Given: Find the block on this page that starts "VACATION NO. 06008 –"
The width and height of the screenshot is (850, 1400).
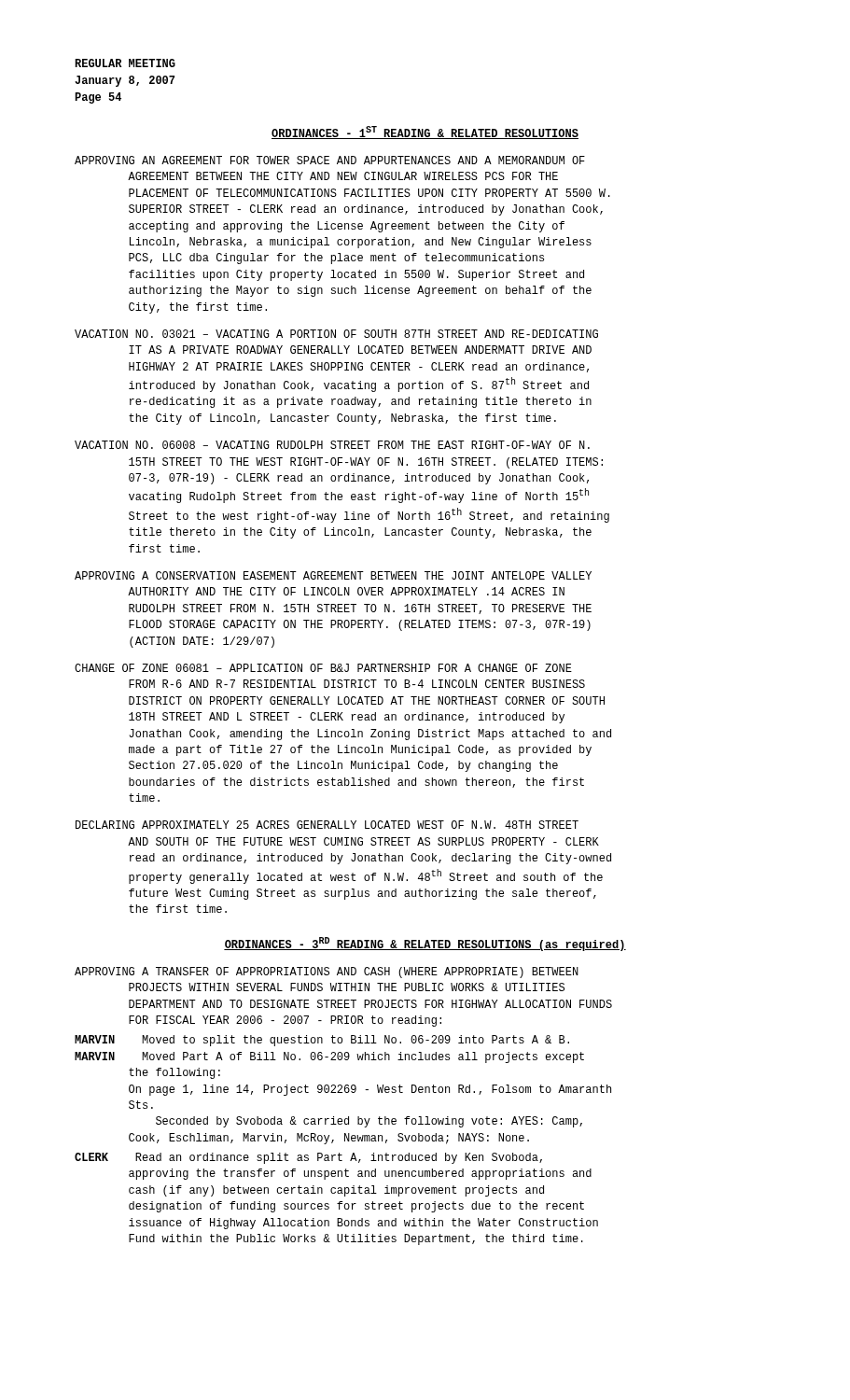Looking at the screenshot, I should point(342,498).
